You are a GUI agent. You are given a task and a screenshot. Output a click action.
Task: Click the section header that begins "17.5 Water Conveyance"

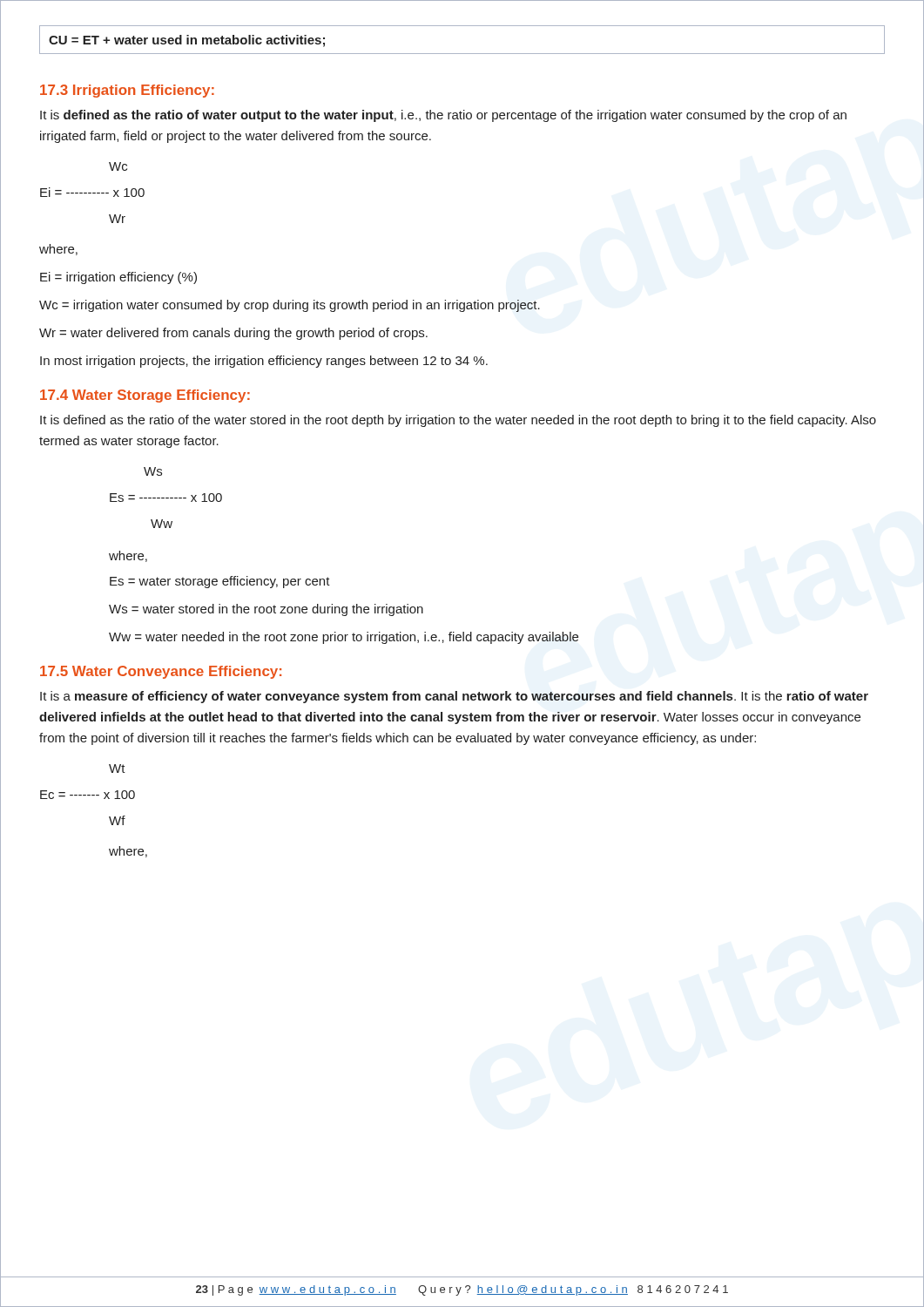click(x=161, y=671)
